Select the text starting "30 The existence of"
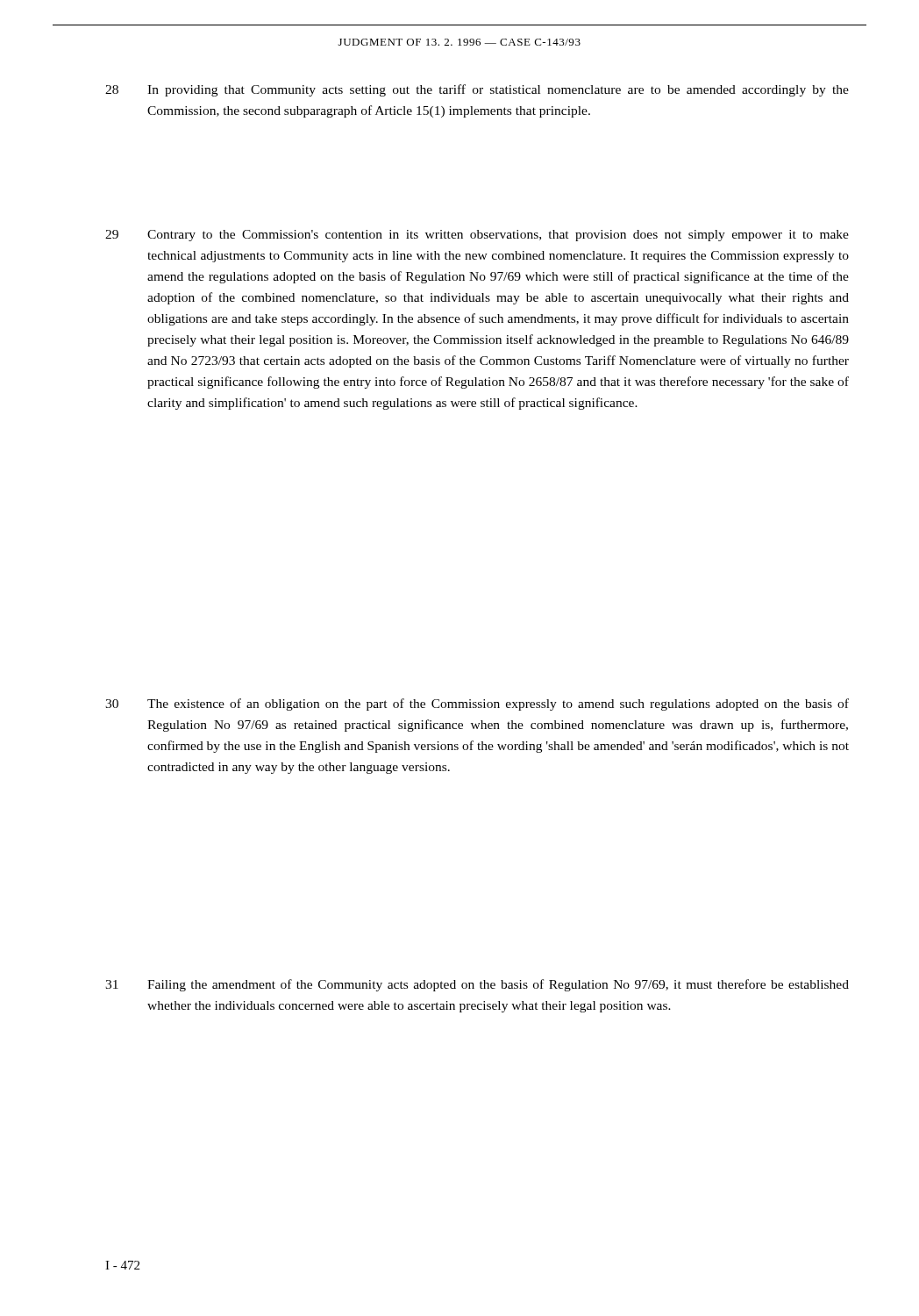This screenshot has height=1316, width=919. (477, 735)
